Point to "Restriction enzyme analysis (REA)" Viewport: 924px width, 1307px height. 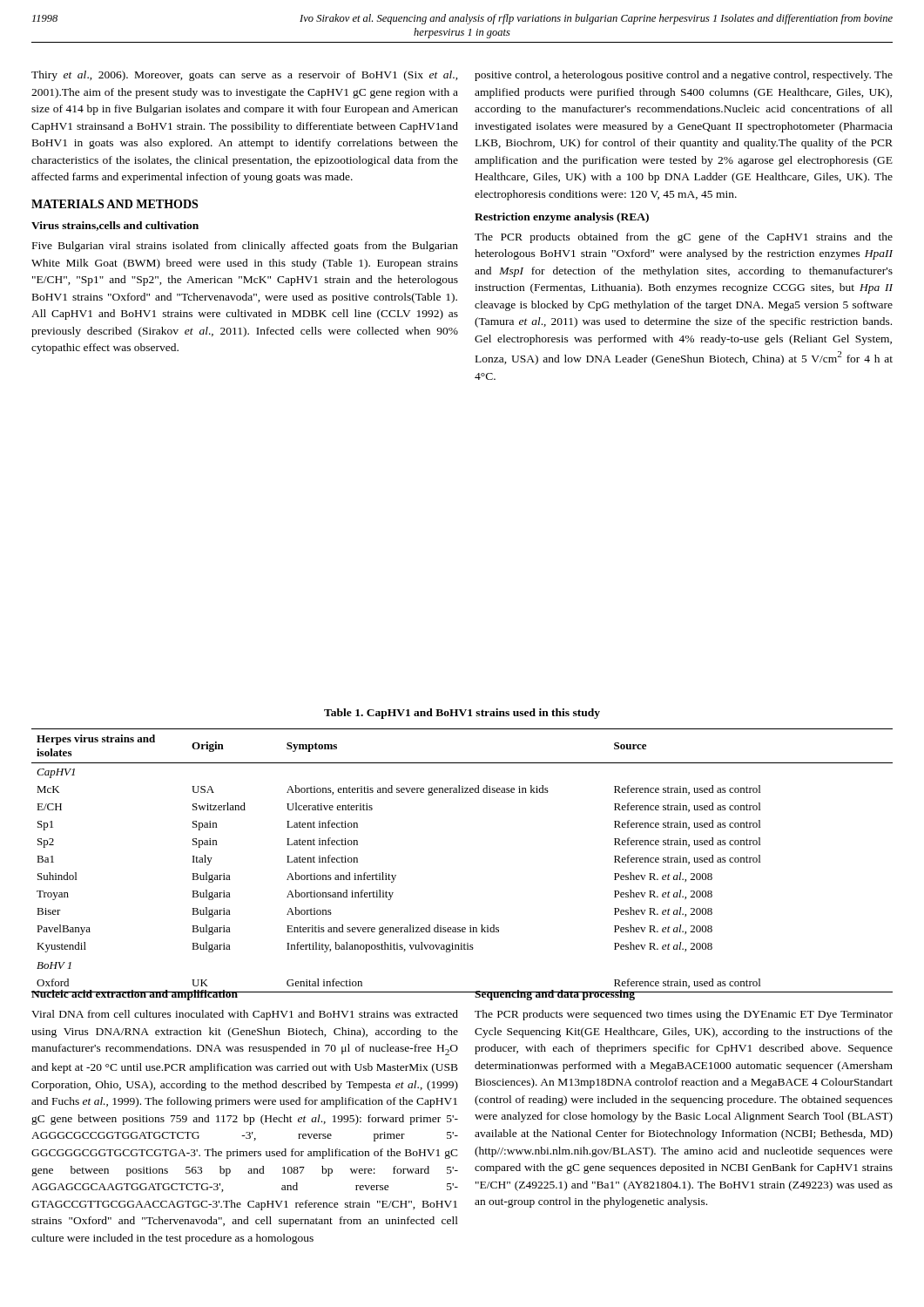tap(562, 216)
